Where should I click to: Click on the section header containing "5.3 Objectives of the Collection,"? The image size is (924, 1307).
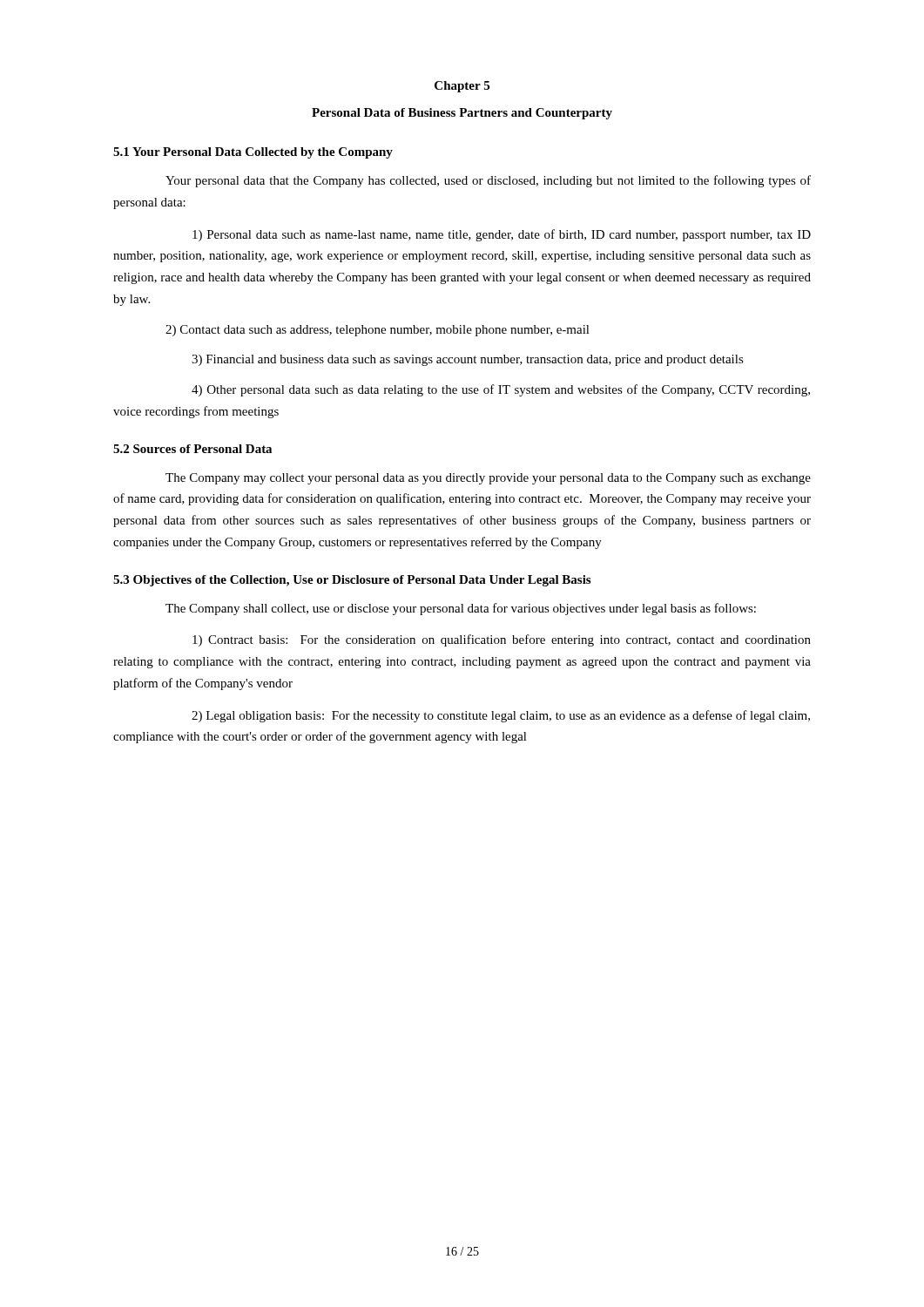point(352,579)
